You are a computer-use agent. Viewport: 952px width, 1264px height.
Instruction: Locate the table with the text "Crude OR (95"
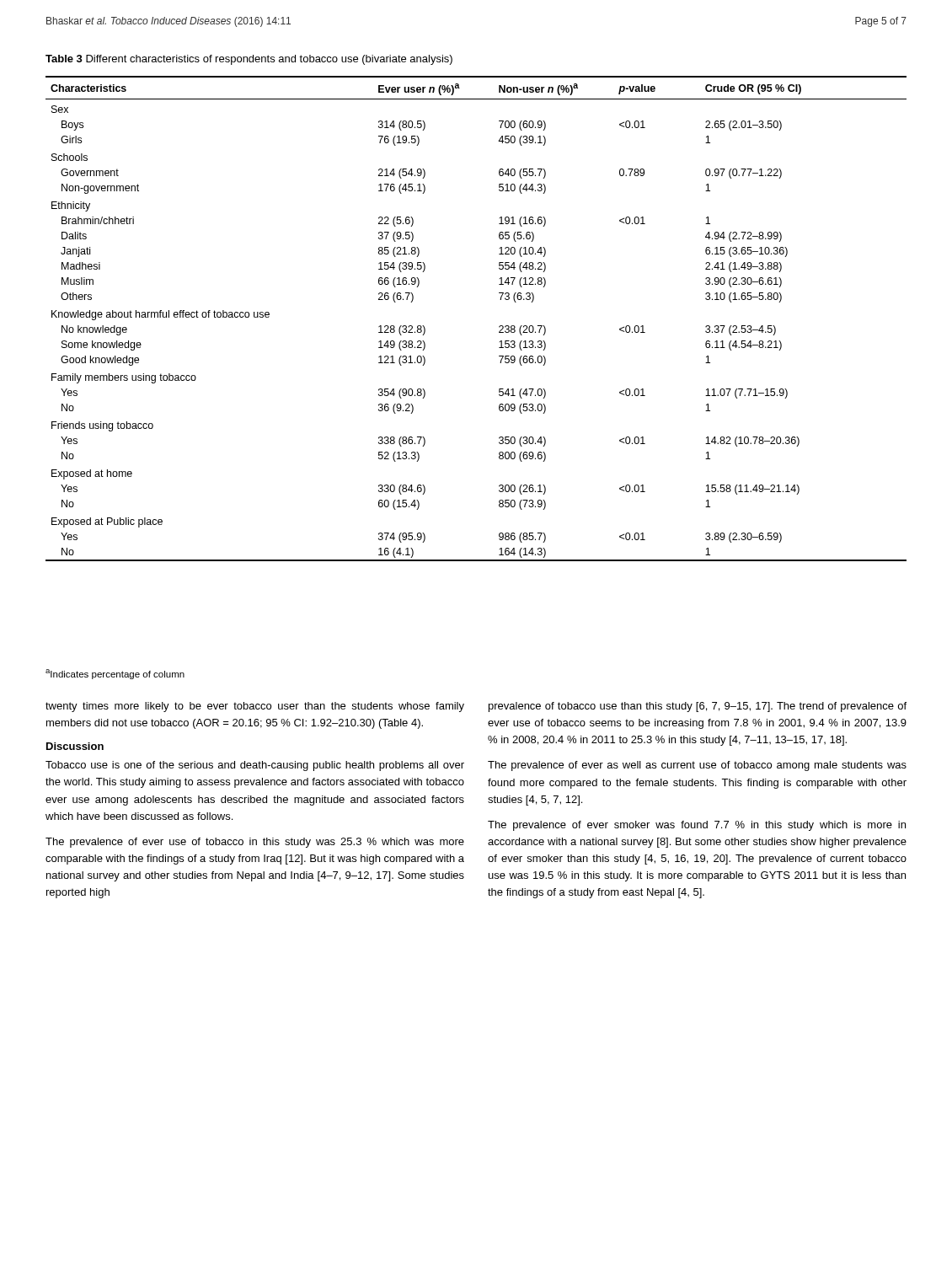476,319
